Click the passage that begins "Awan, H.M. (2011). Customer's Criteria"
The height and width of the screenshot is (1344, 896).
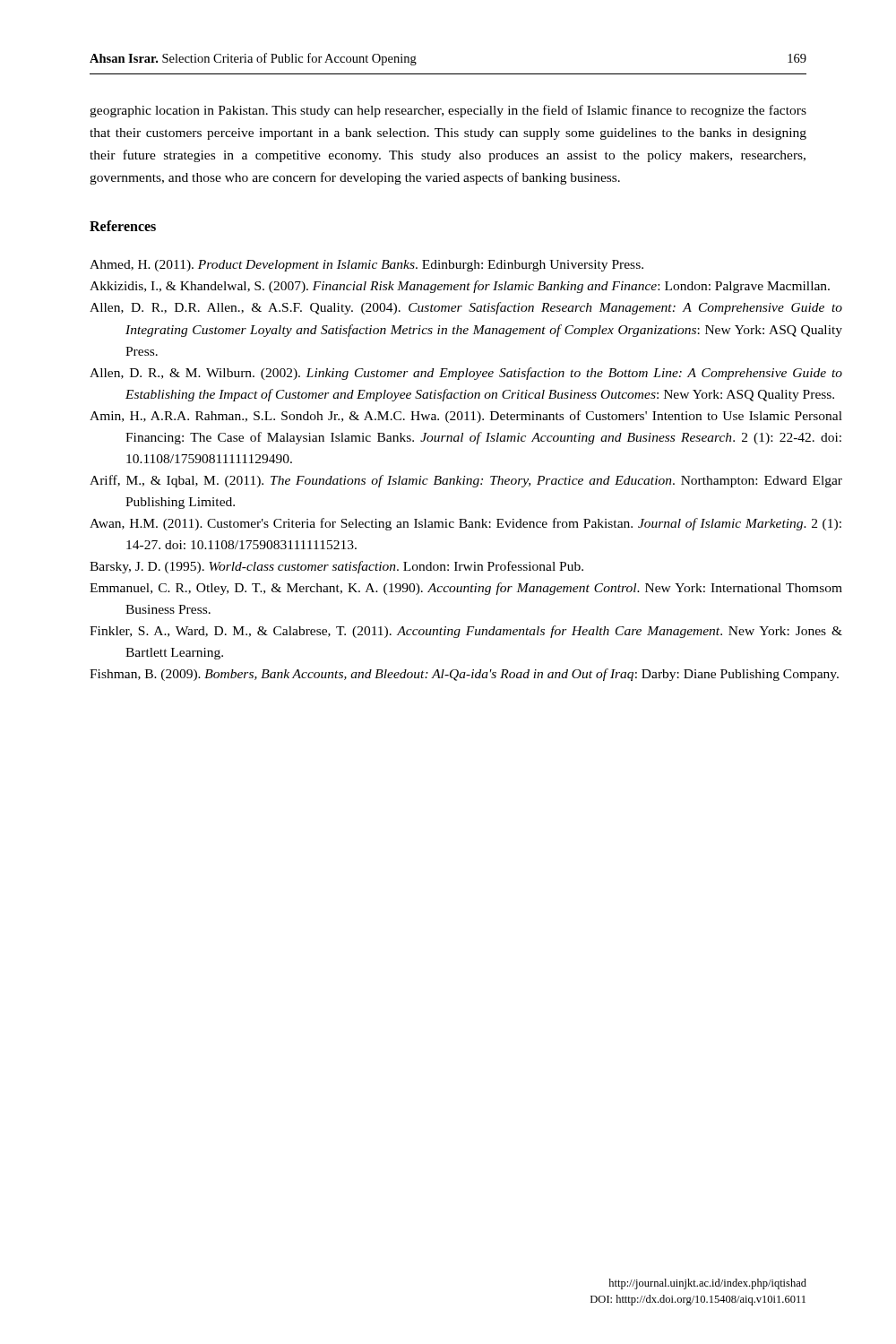[448, 534]
